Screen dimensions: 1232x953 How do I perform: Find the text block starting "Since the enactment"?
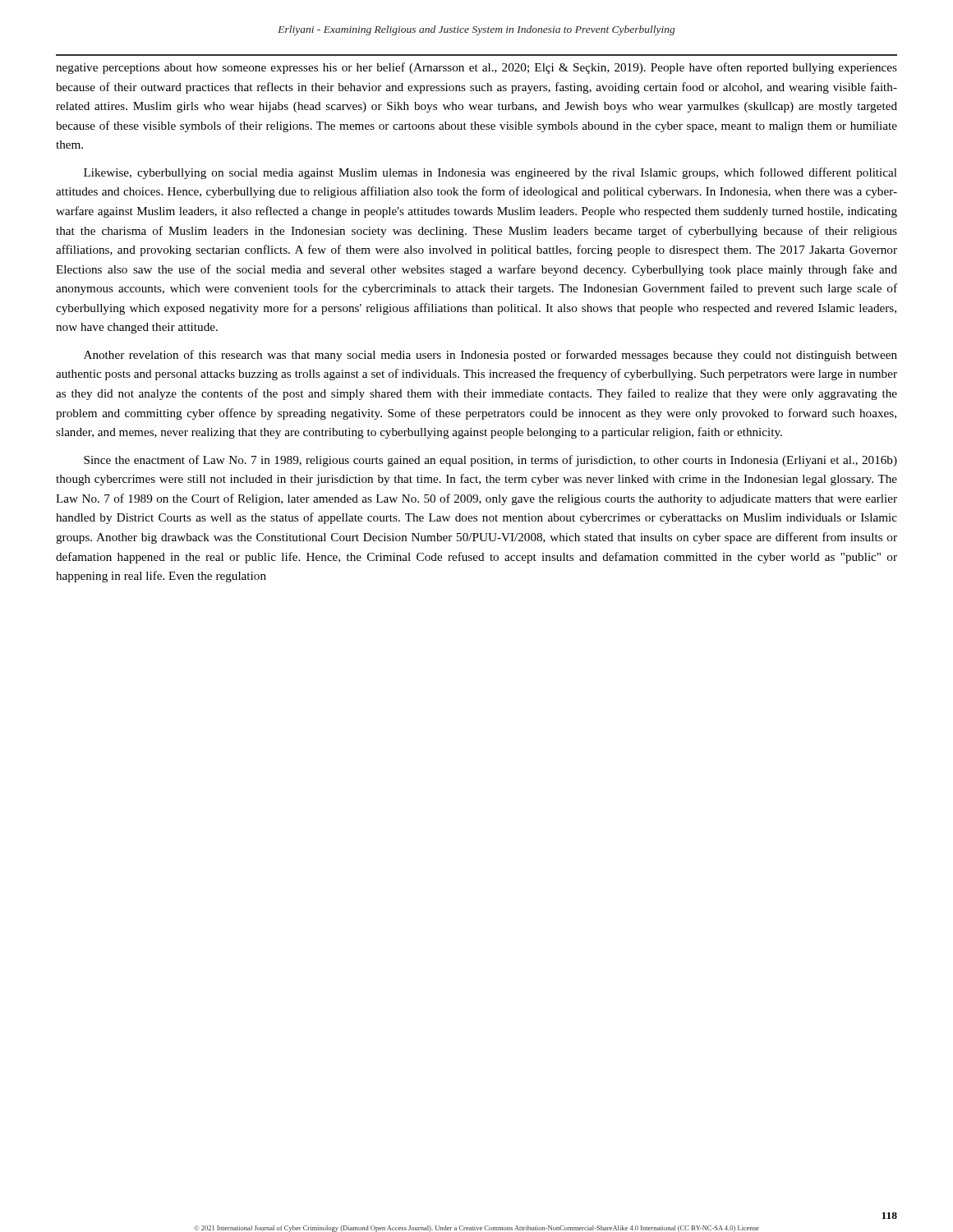pos(476,518)
